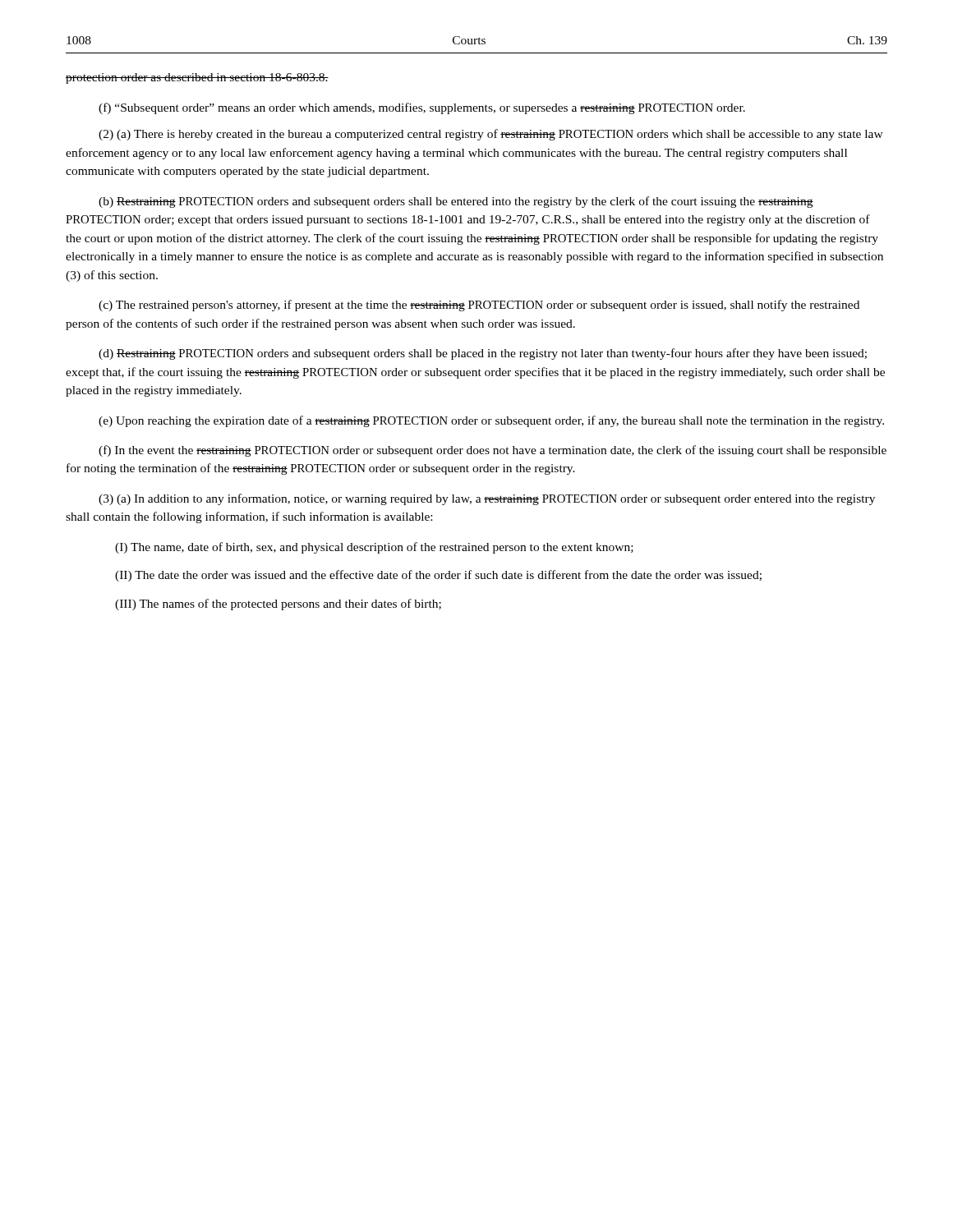953x1232 pixels.
Task: Find the block on this page that starts "(f) In the event the restraining PROTECTION"
Action: [x=476, y=459]
